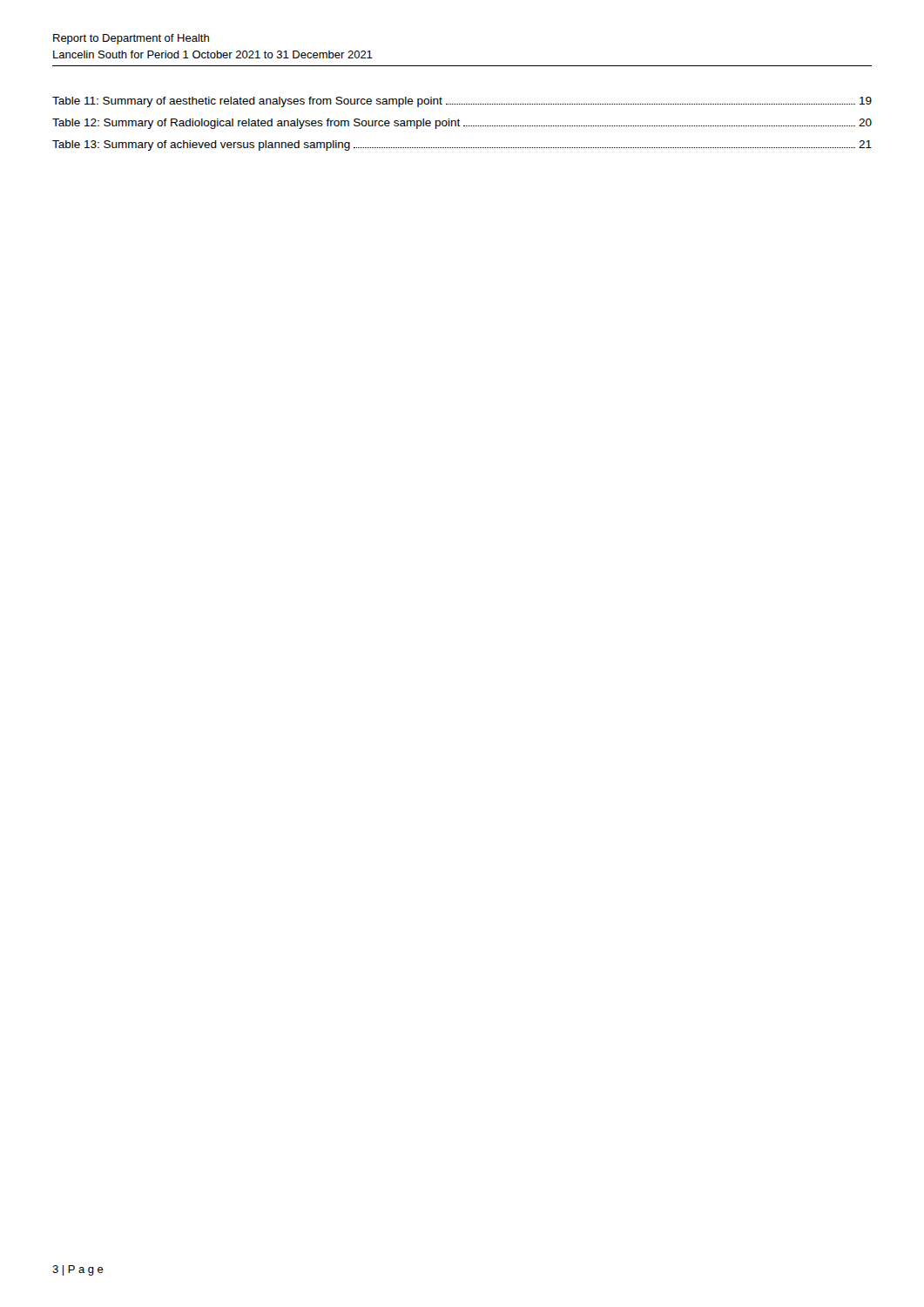This screenshot has width=924, height=1307.
Task: Locate the block of text that opens with "Table 12: Summary of Radiological related analyses from"
Action: click(462, 122)
